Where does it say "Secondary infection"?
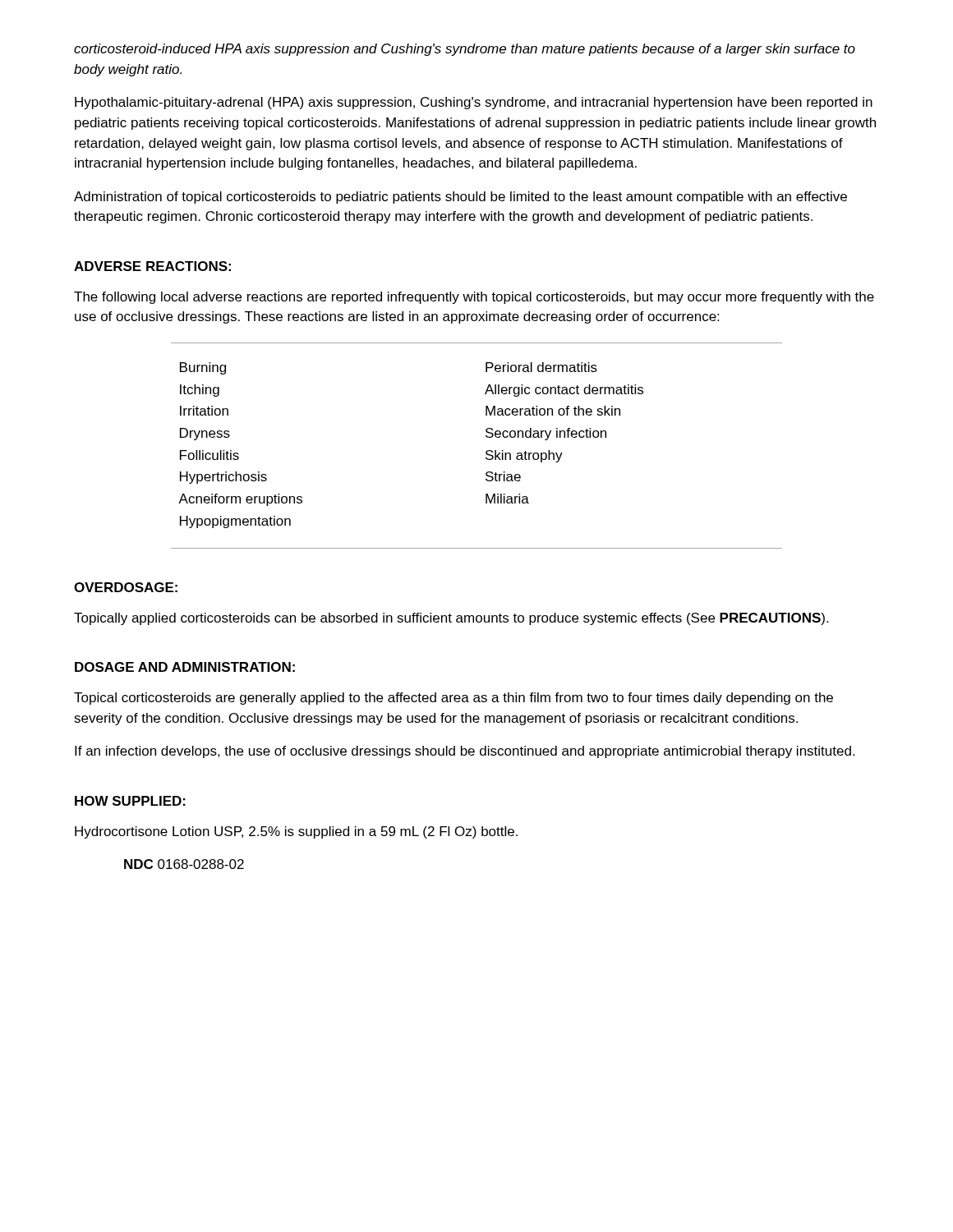The image size is (953, 1232). pos(546,433)
